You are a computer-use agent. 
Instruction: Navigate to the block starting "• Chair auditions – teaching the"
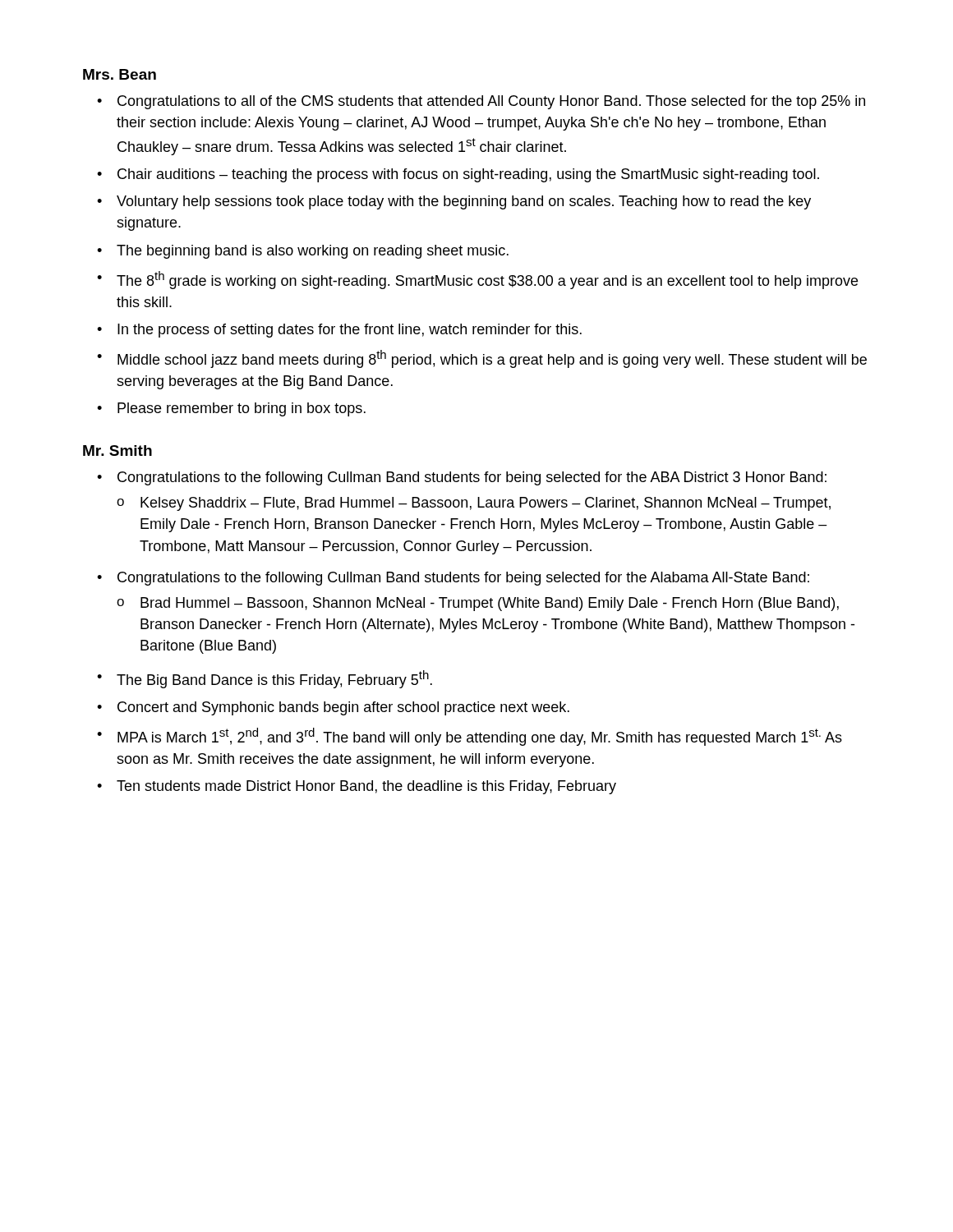point(484,174)
